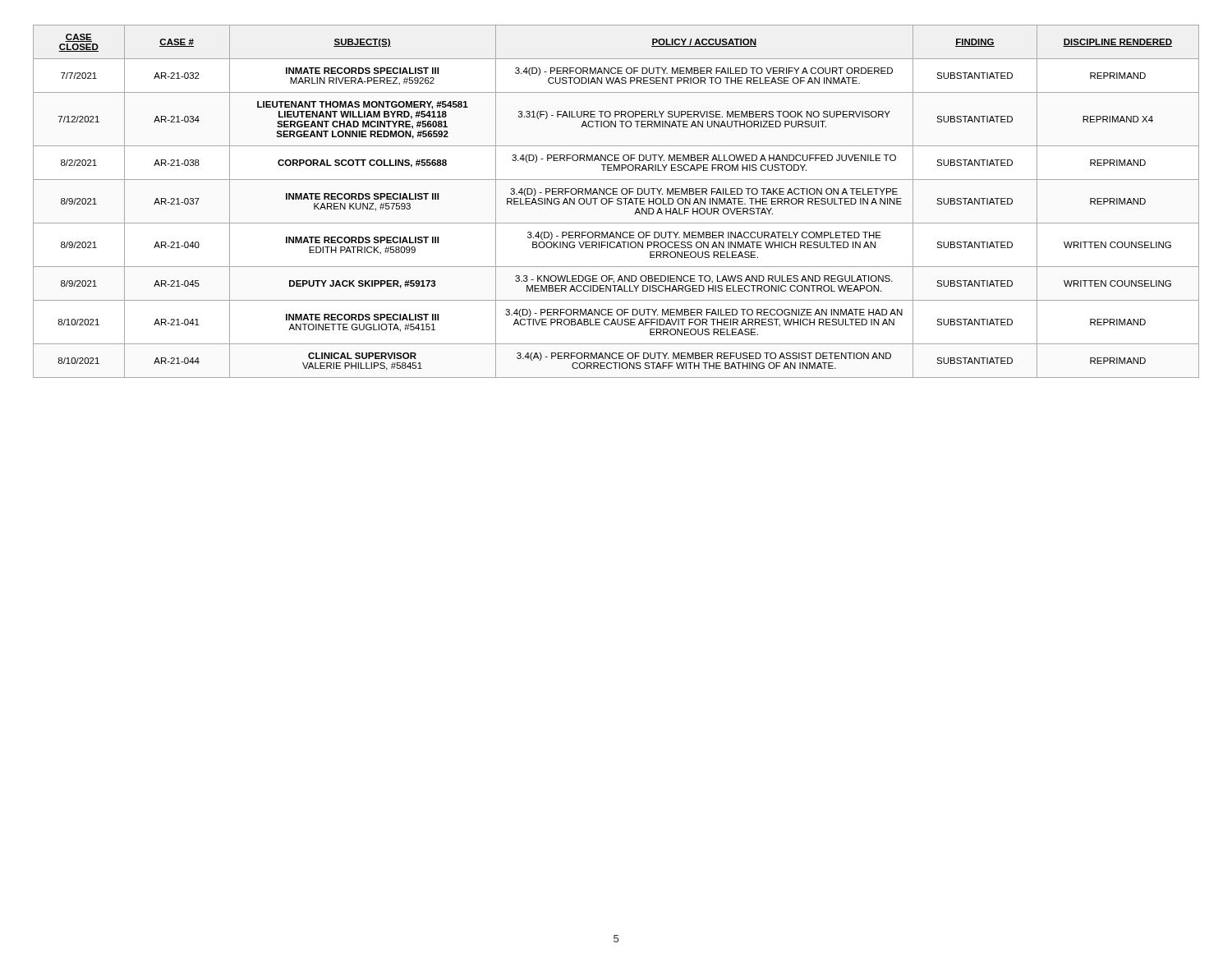1232x953 pixels.
Task: Select the table
Action: coord(616,201)
